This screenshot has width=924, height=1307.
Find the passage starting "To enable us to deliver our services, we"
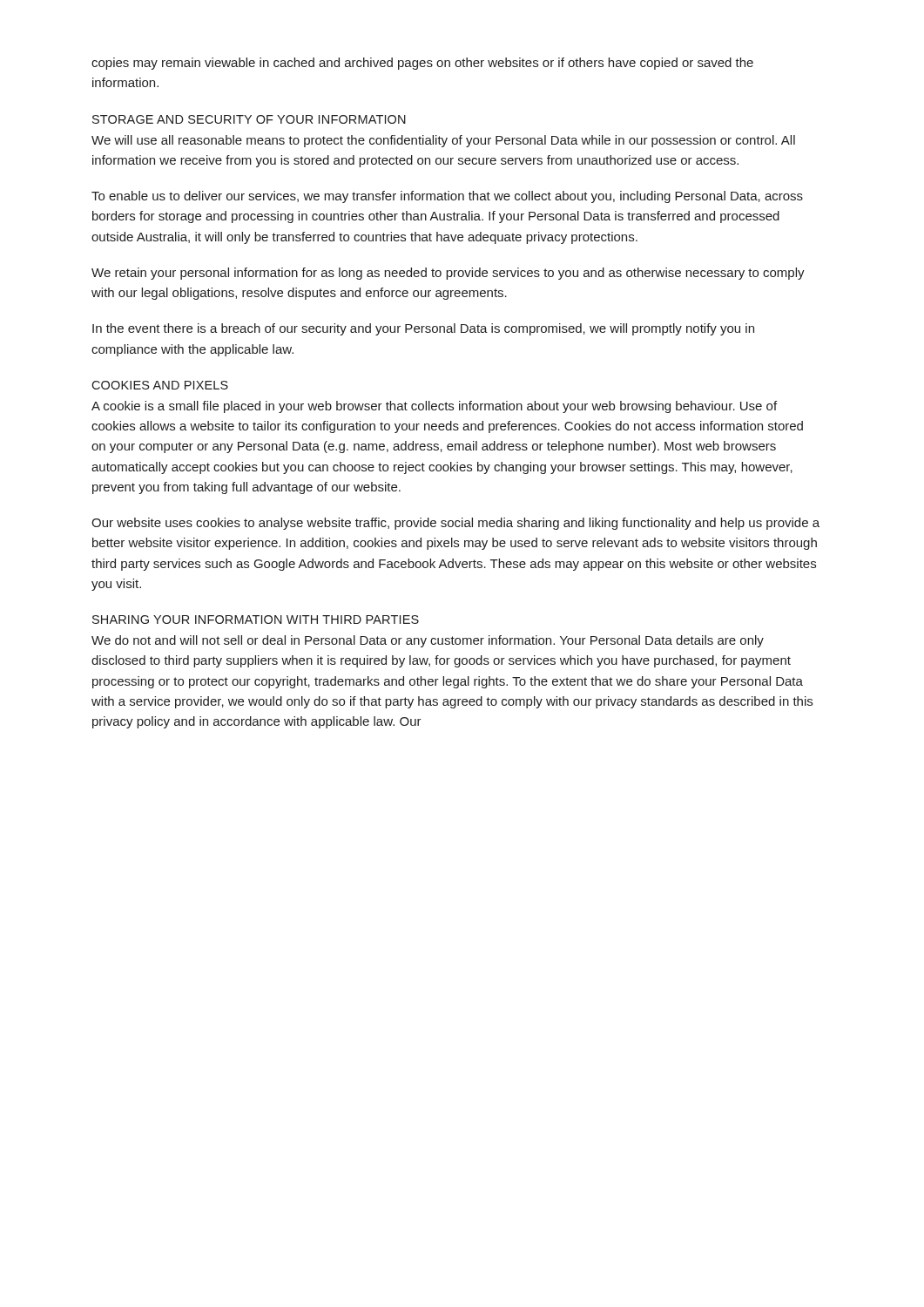[447, 216]
